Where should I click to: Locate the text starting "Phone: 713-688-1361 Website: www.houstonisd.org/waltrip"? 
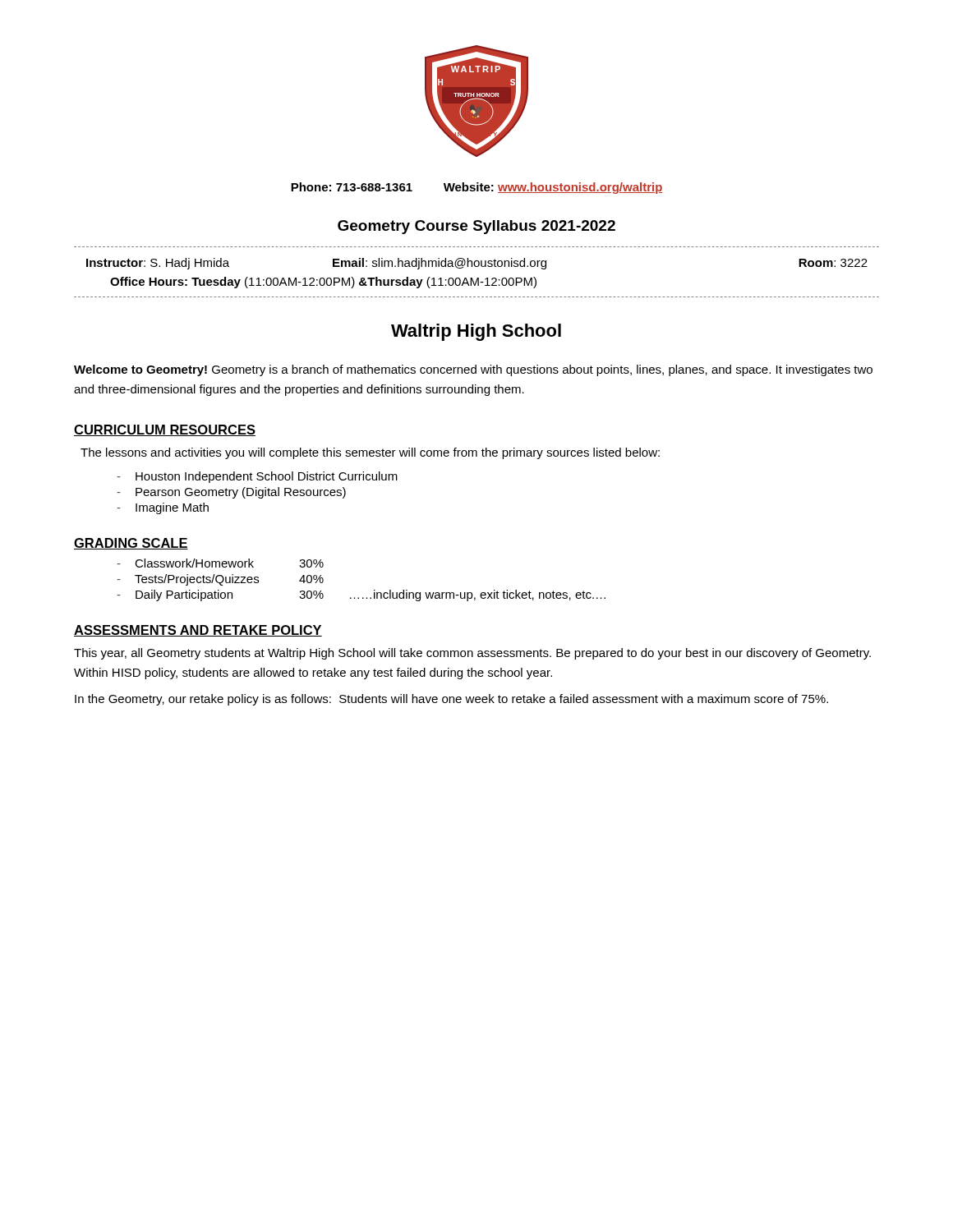pyautogui.click(x=476, y=187)
